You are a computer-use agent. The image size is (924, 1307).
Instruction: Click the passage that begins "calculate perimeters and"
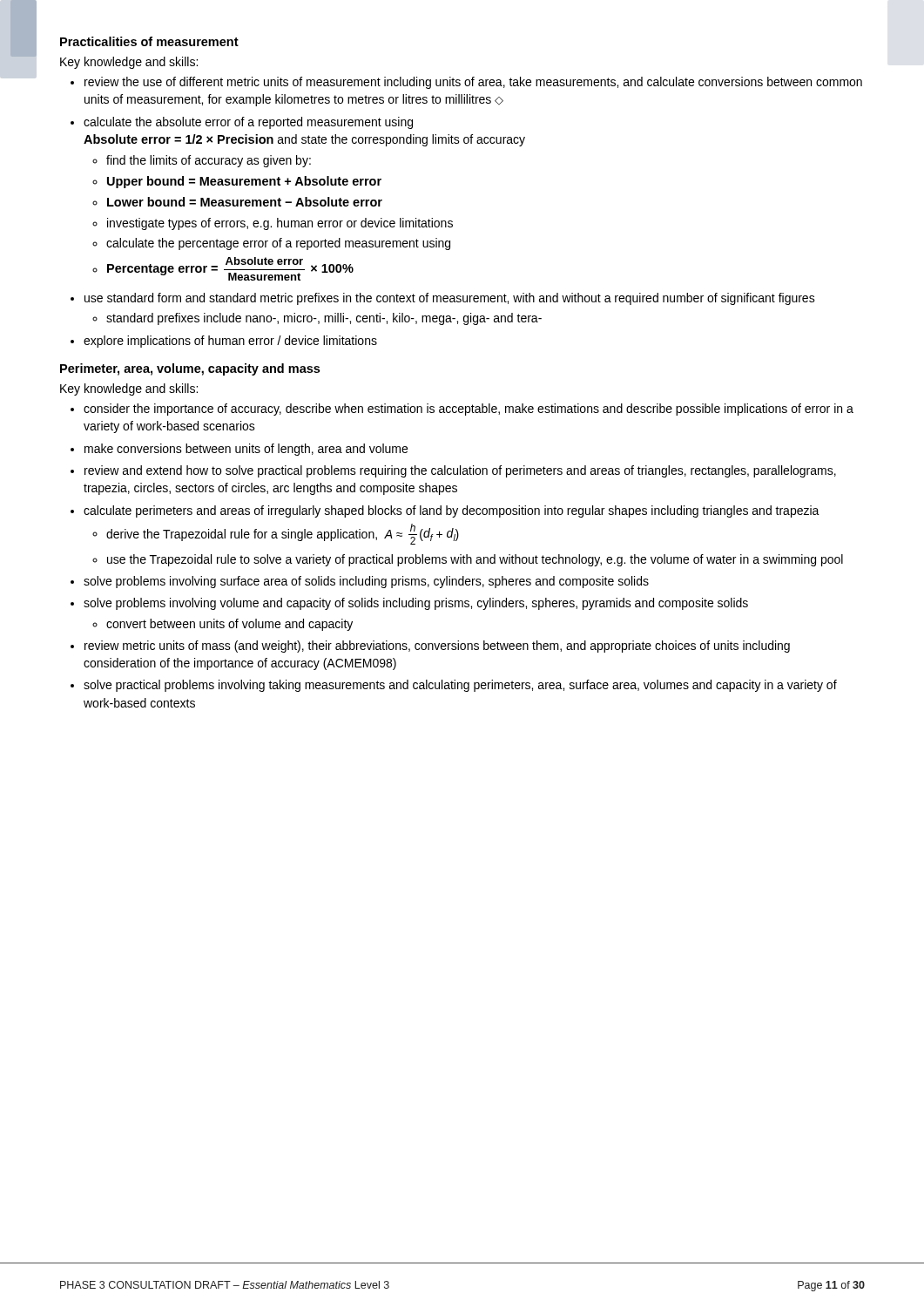point(452,511)
